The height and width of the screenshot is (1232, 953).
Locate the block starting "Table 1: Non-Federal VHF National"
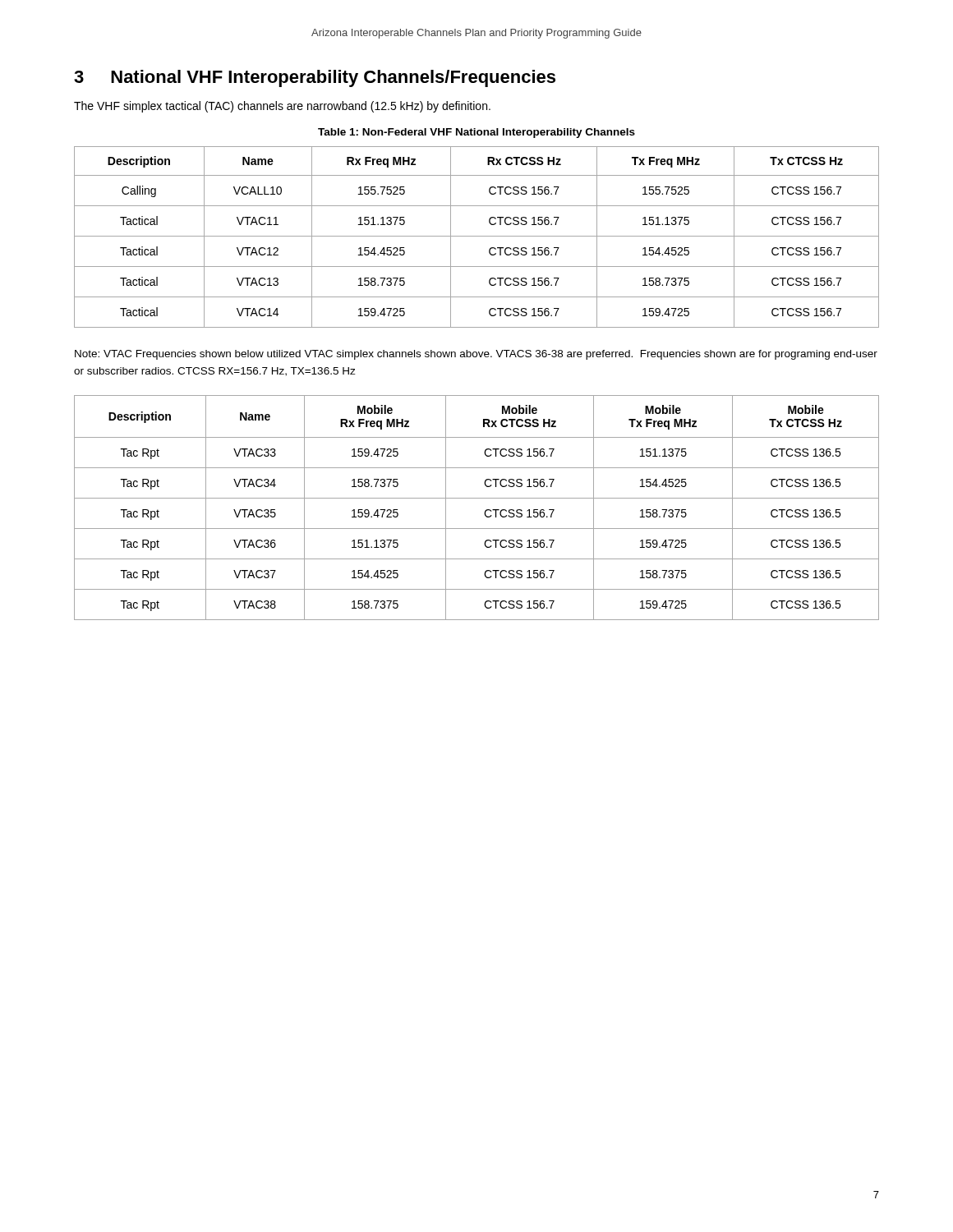coord(476,132)
